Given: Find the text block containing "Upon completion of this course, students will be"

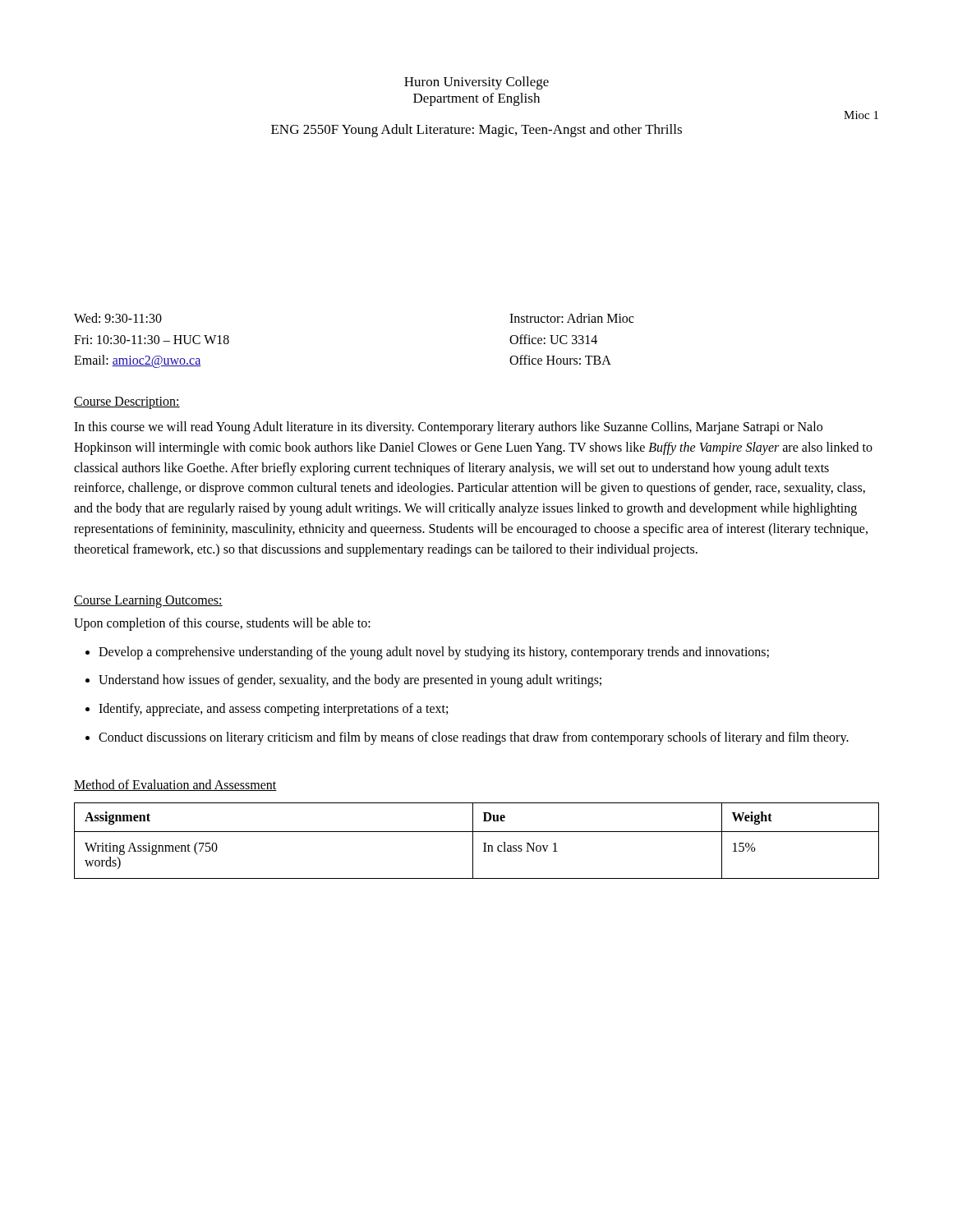Looking at the screenshot, I should coord(223,623).
